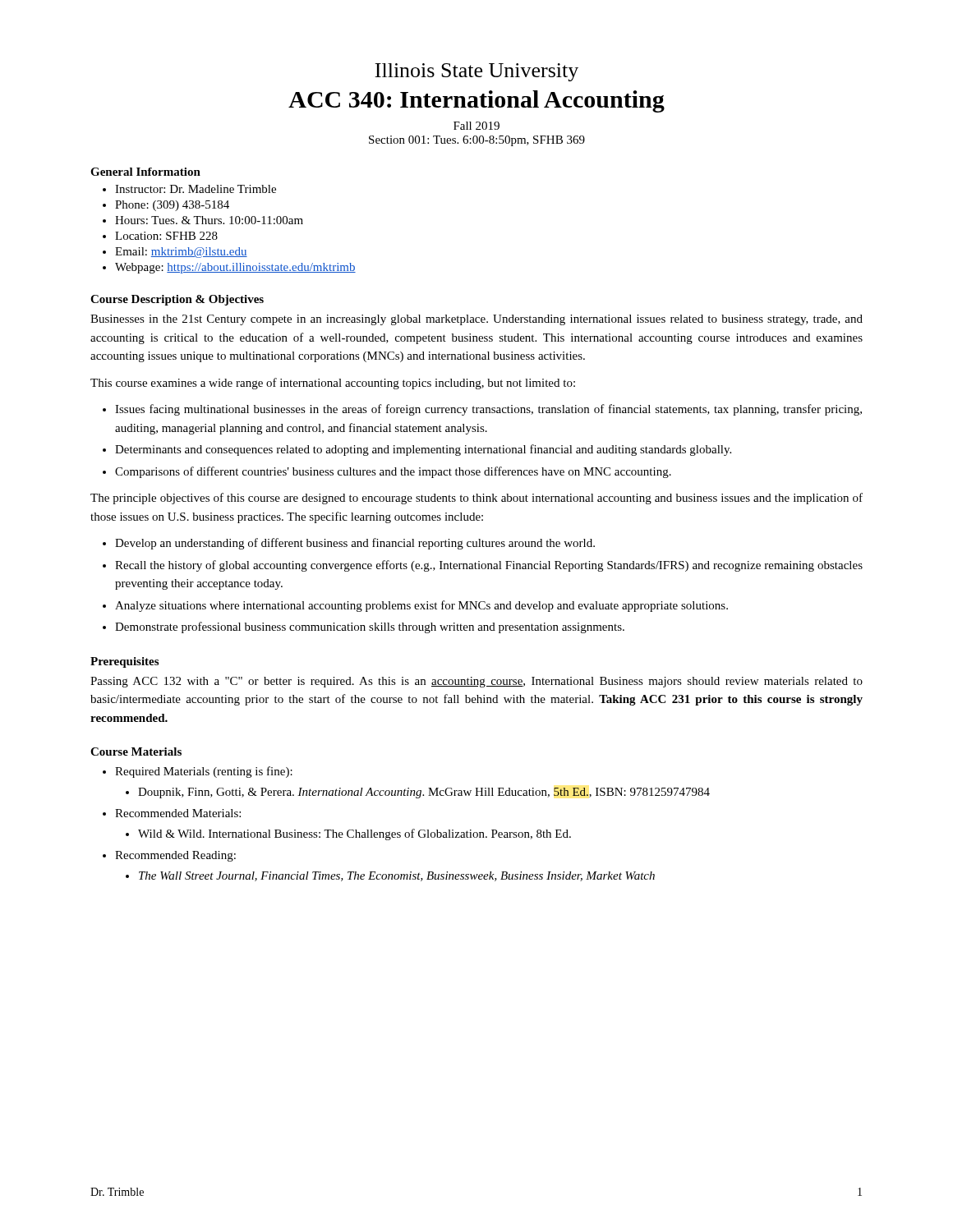Click on the list item that reads "Recall the history of global accounting convergence"
Screen dimensions: 1232x953
click(489, 574)
